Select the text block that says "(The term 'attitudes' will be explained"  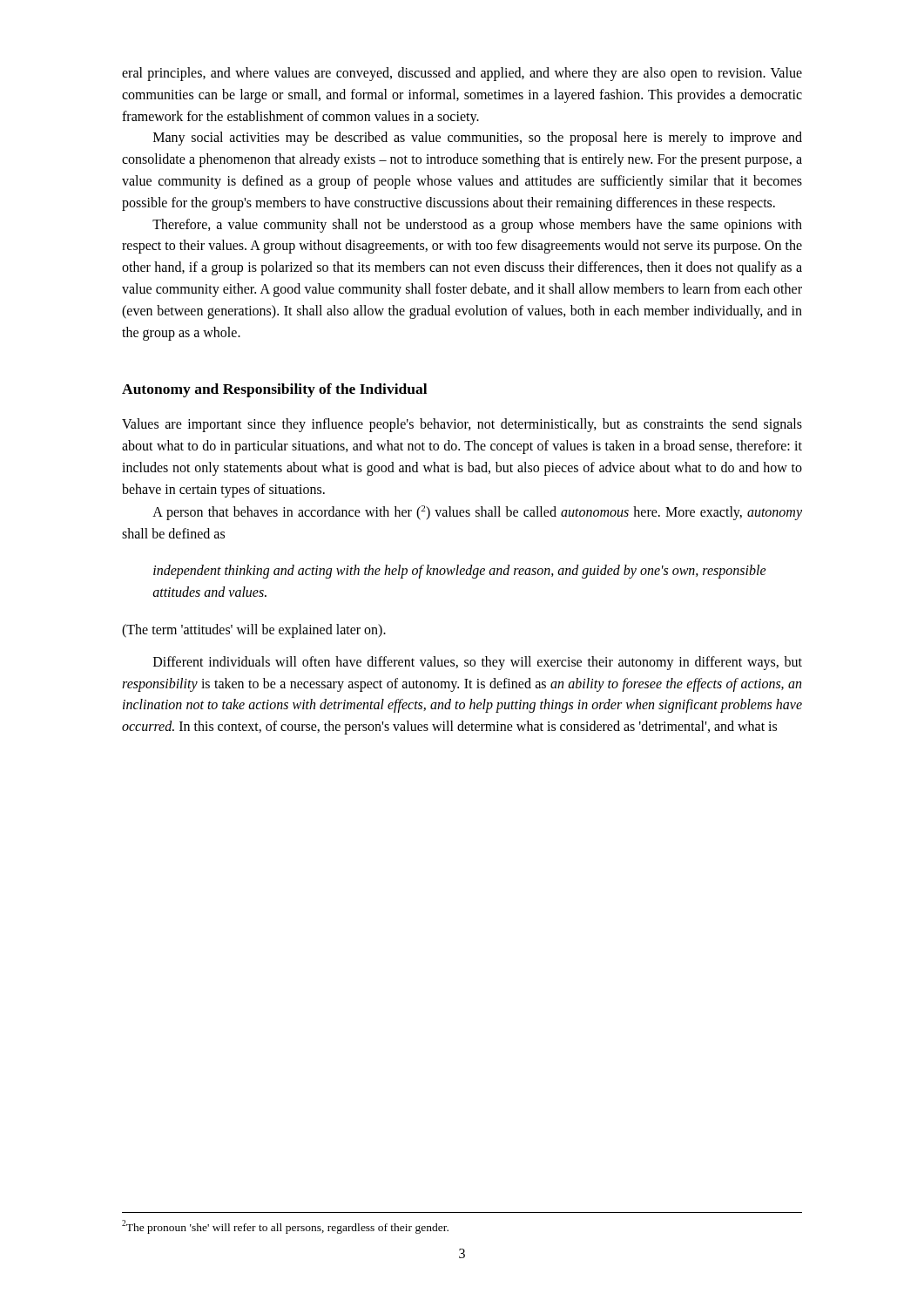pos(254,631)
